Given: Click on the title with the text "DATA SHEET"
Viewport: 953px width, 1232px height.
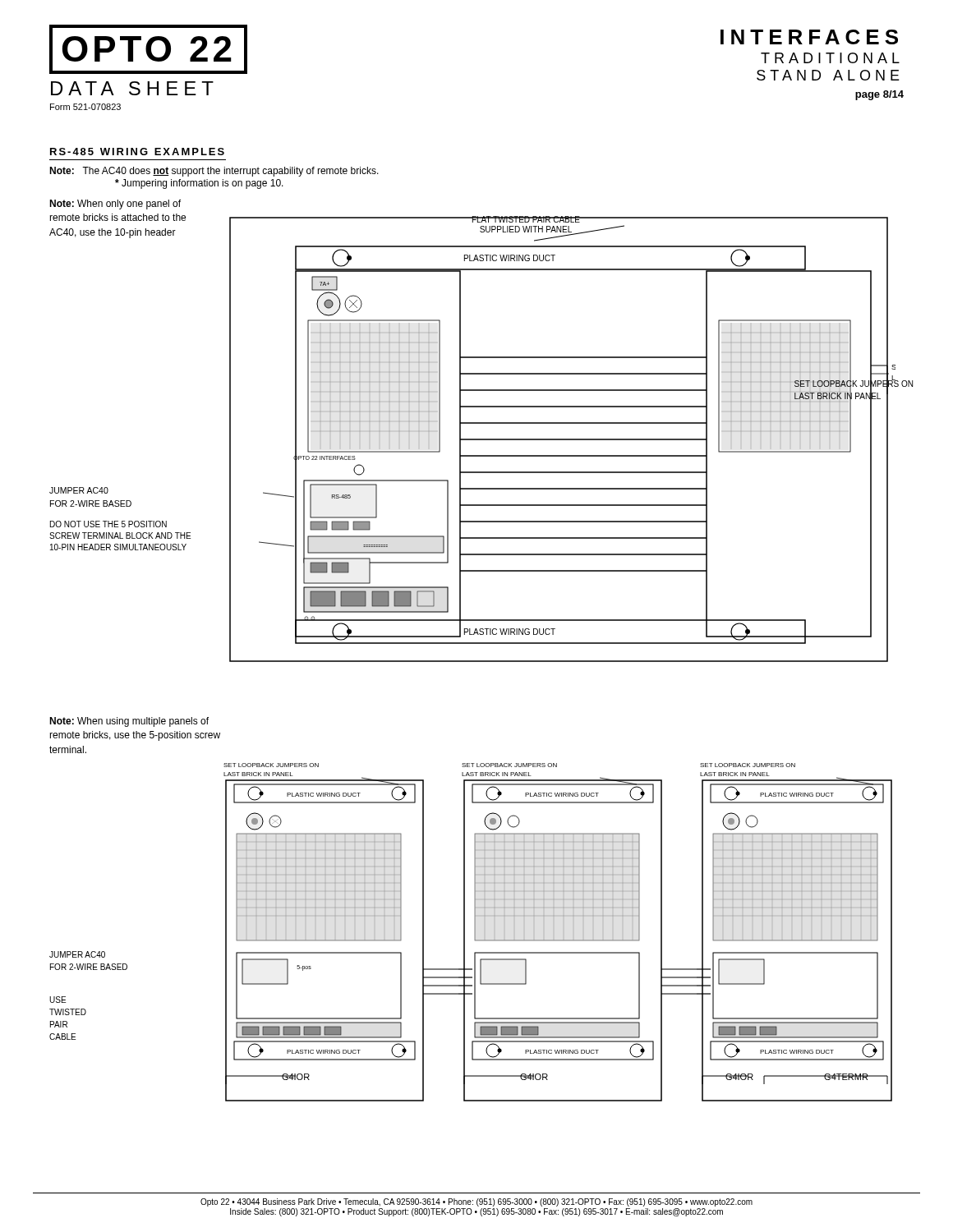Looking at the screenshot, I should (134, 88).
